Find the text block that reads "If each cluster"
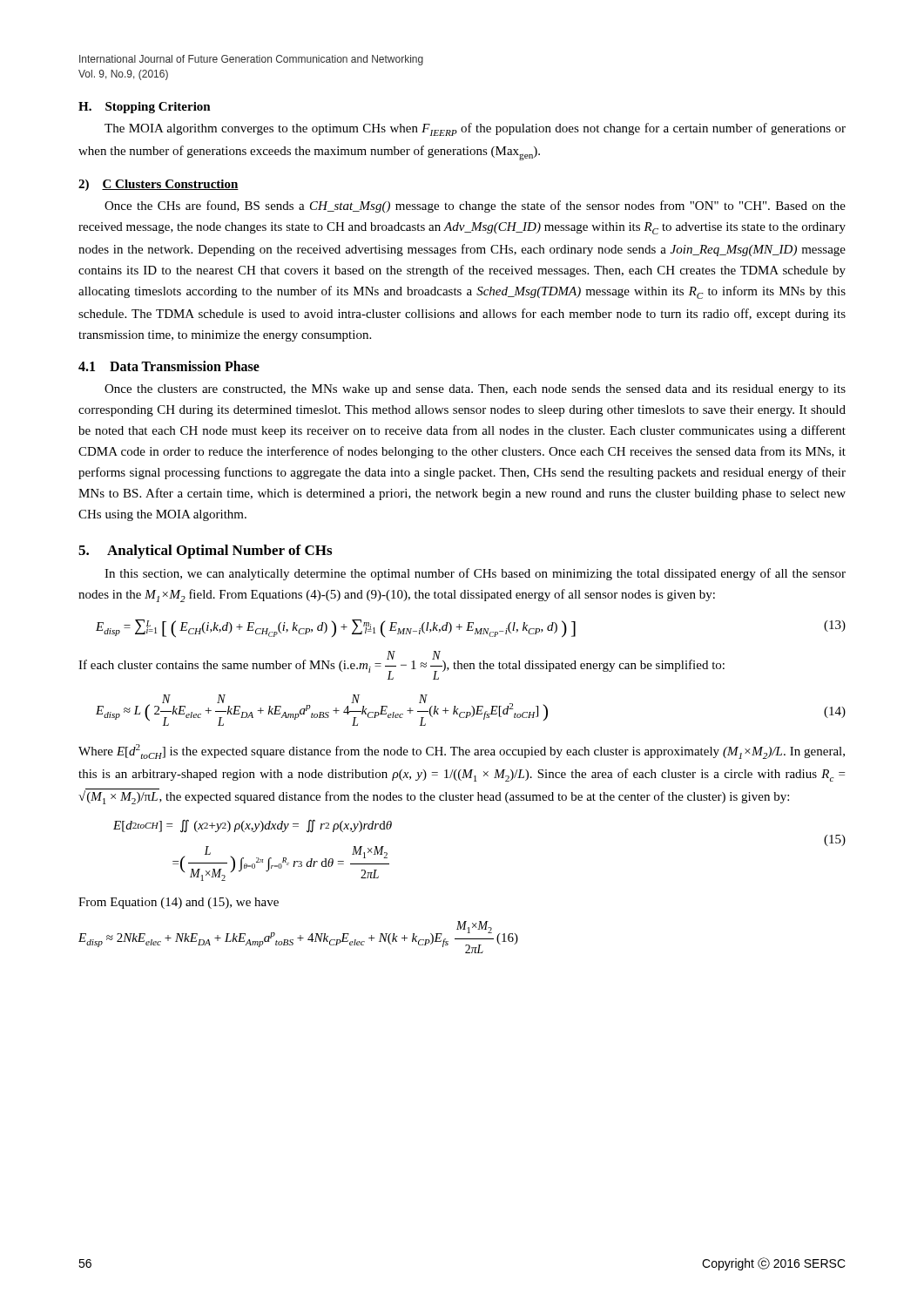This screenshot has height=1307, width=924. pos(402,666)
